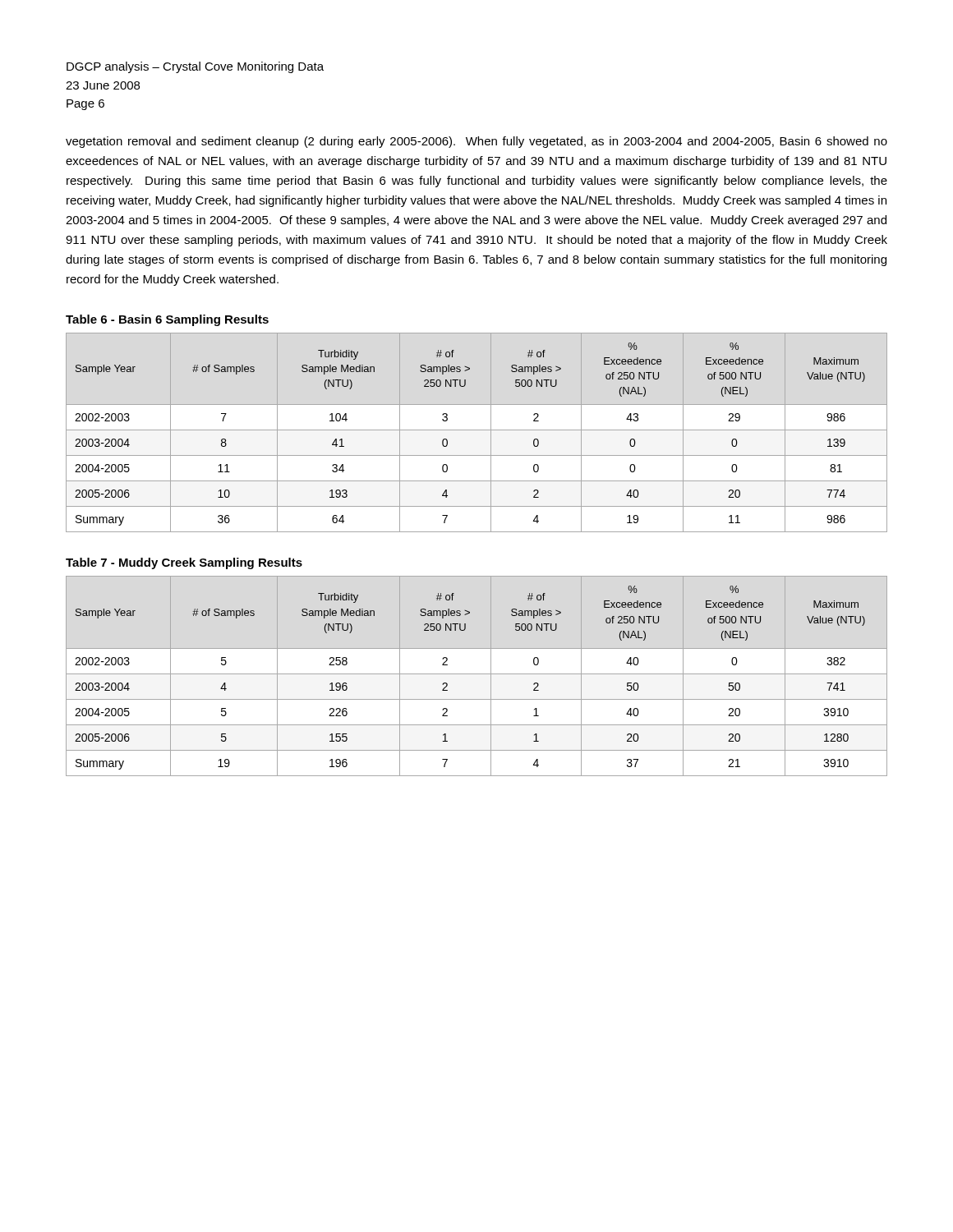Click on the caption containing "Table 7 - Muddy Creek"
Viewport: 953px width, 1232px height.
pos(184,562)
